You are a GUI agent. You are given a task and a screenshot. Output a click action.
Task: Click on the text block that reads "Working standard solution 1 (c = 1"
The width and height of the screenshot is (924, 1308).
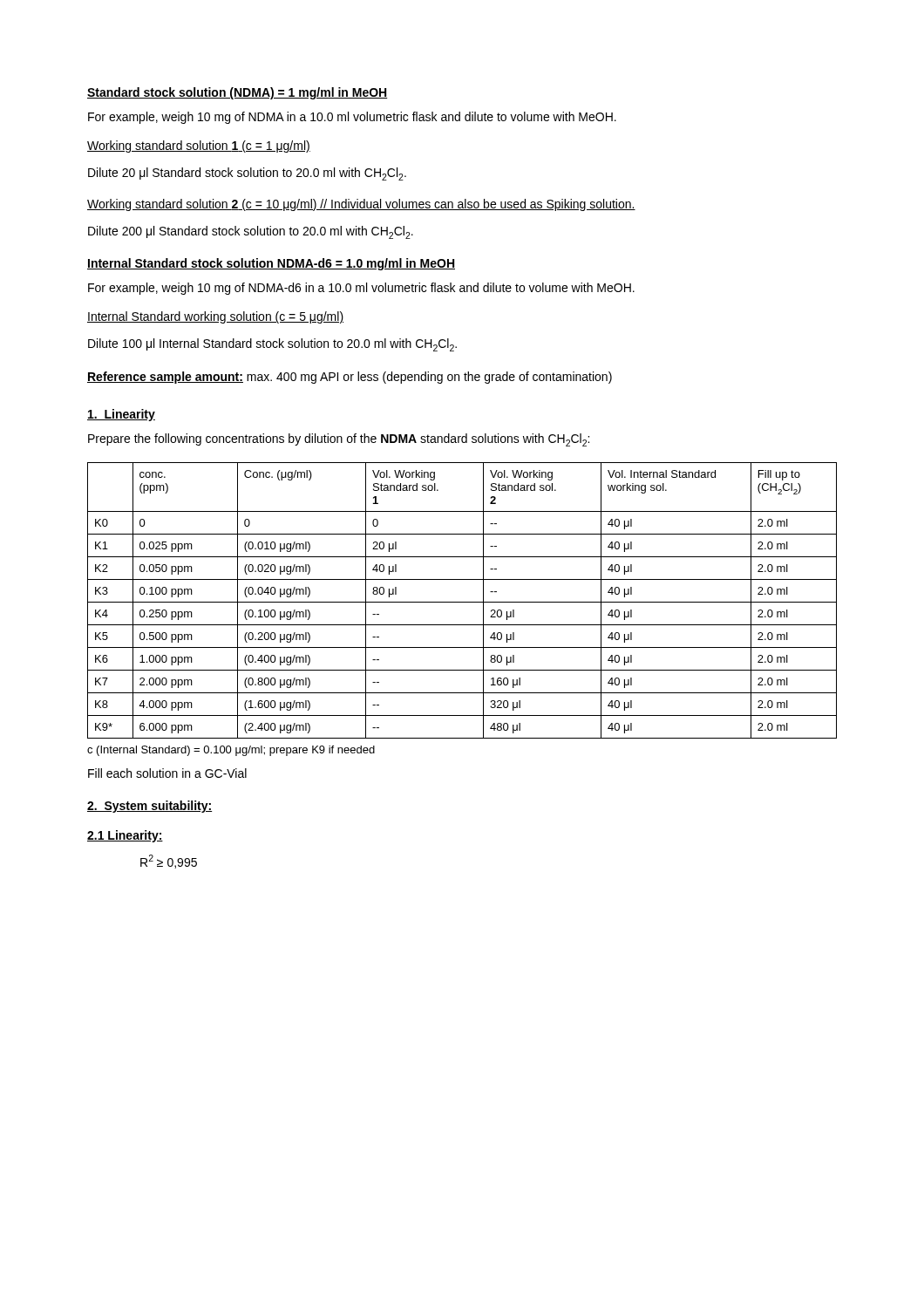pos(199,146)
